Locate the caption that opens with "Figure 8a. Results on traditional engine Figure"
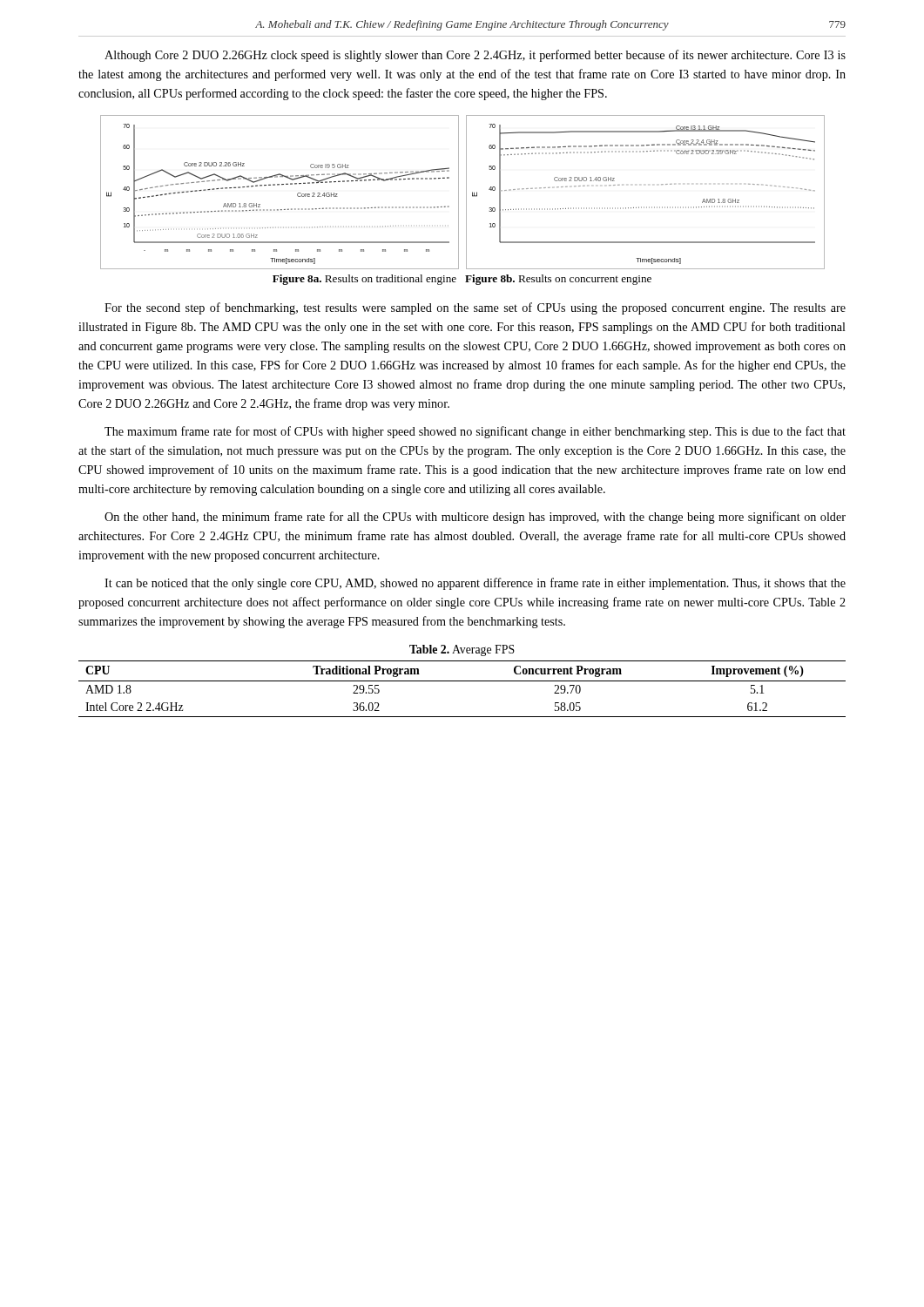Viewport: 924px width, 1307px height. click(x=462, y=278)
